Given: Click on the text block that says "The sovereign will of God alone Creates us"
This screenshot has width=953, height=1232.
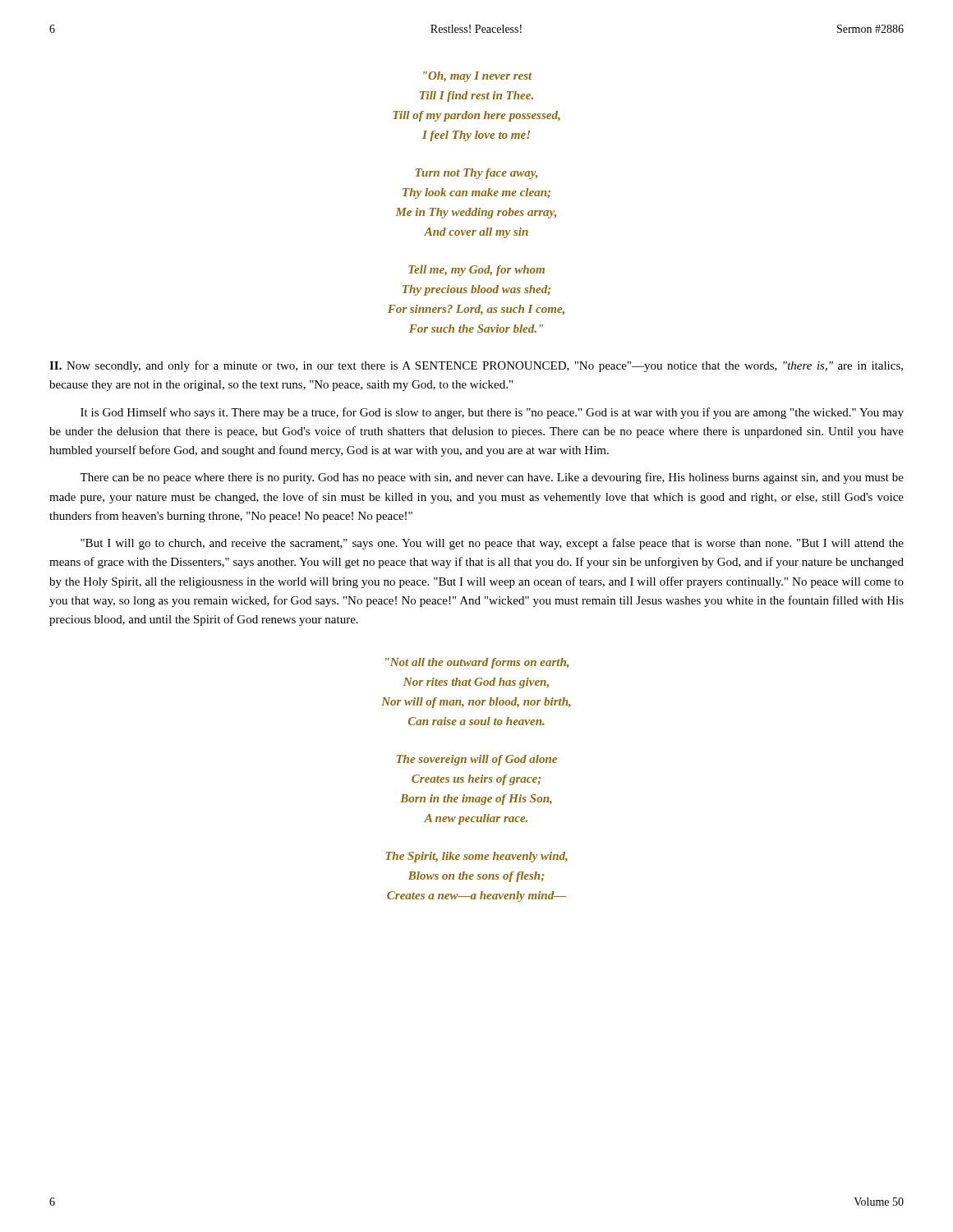Looking at the screenshot, I should tap(476, 789).
